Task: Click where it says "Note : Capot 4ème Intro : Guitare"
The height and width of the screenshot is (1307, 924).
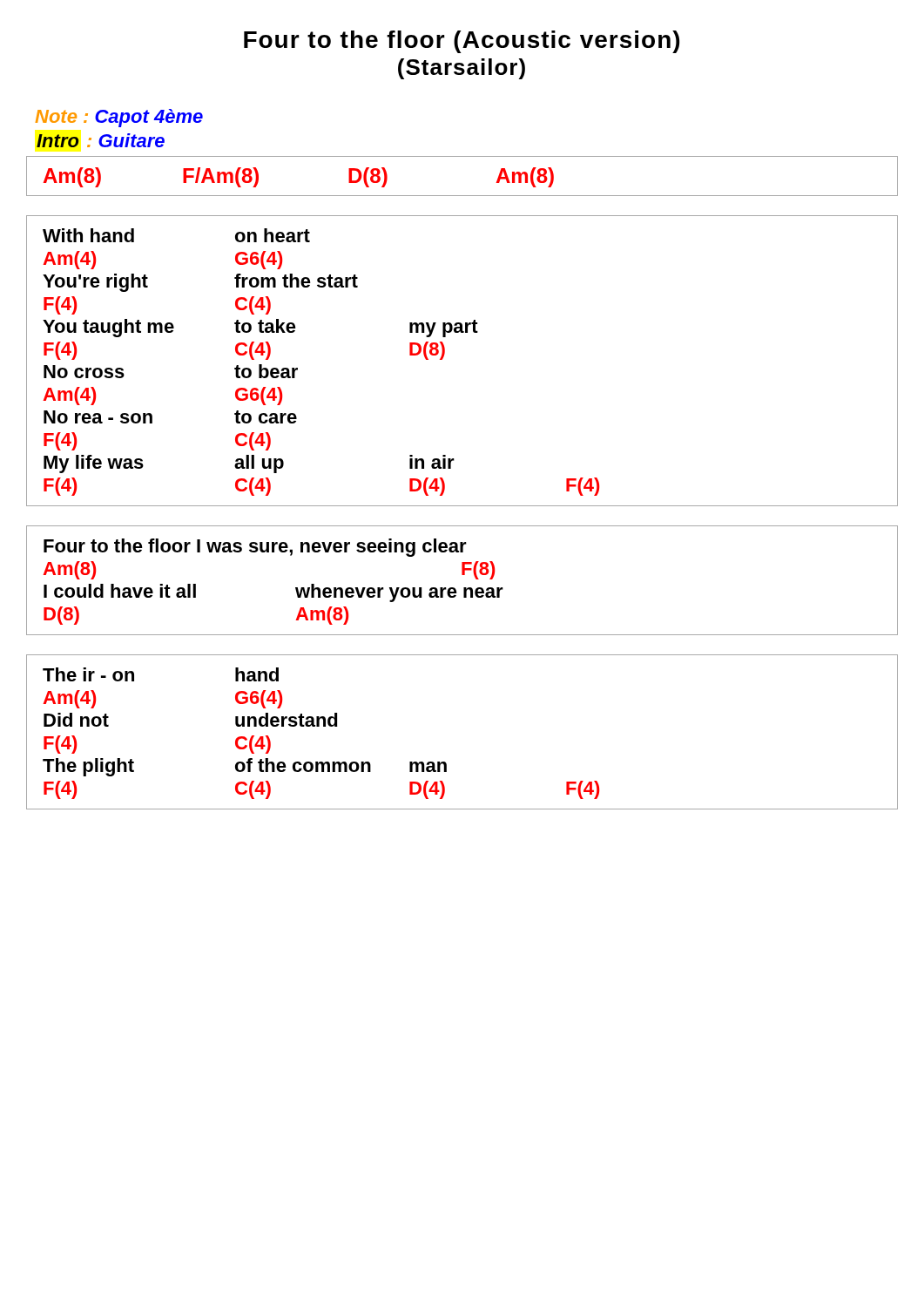Action: 119,118
